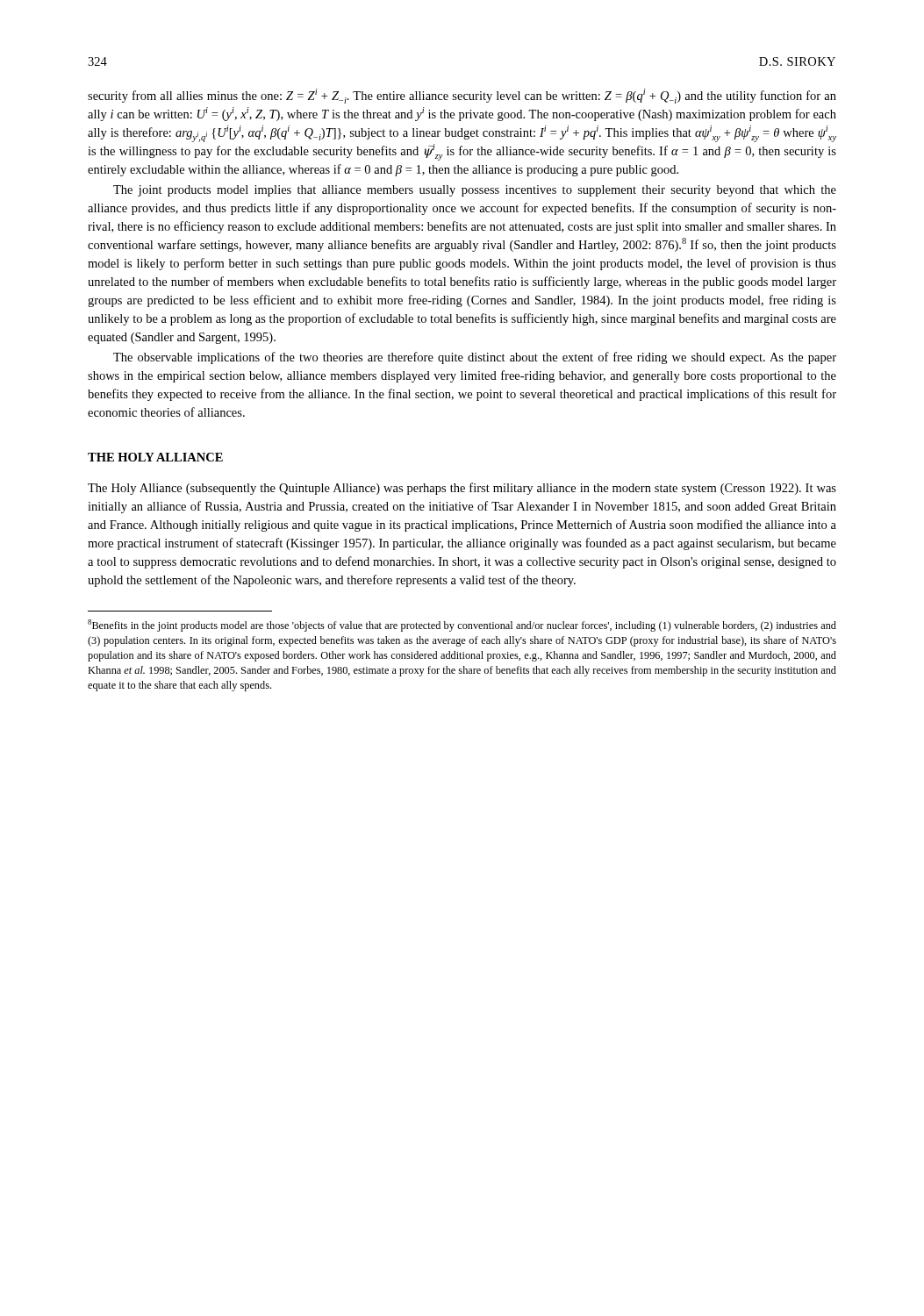Point to the region starting "8Benefits in the joint products model are those"
The height and width of the screenshot is (1316, 924).
click(462, 656)
